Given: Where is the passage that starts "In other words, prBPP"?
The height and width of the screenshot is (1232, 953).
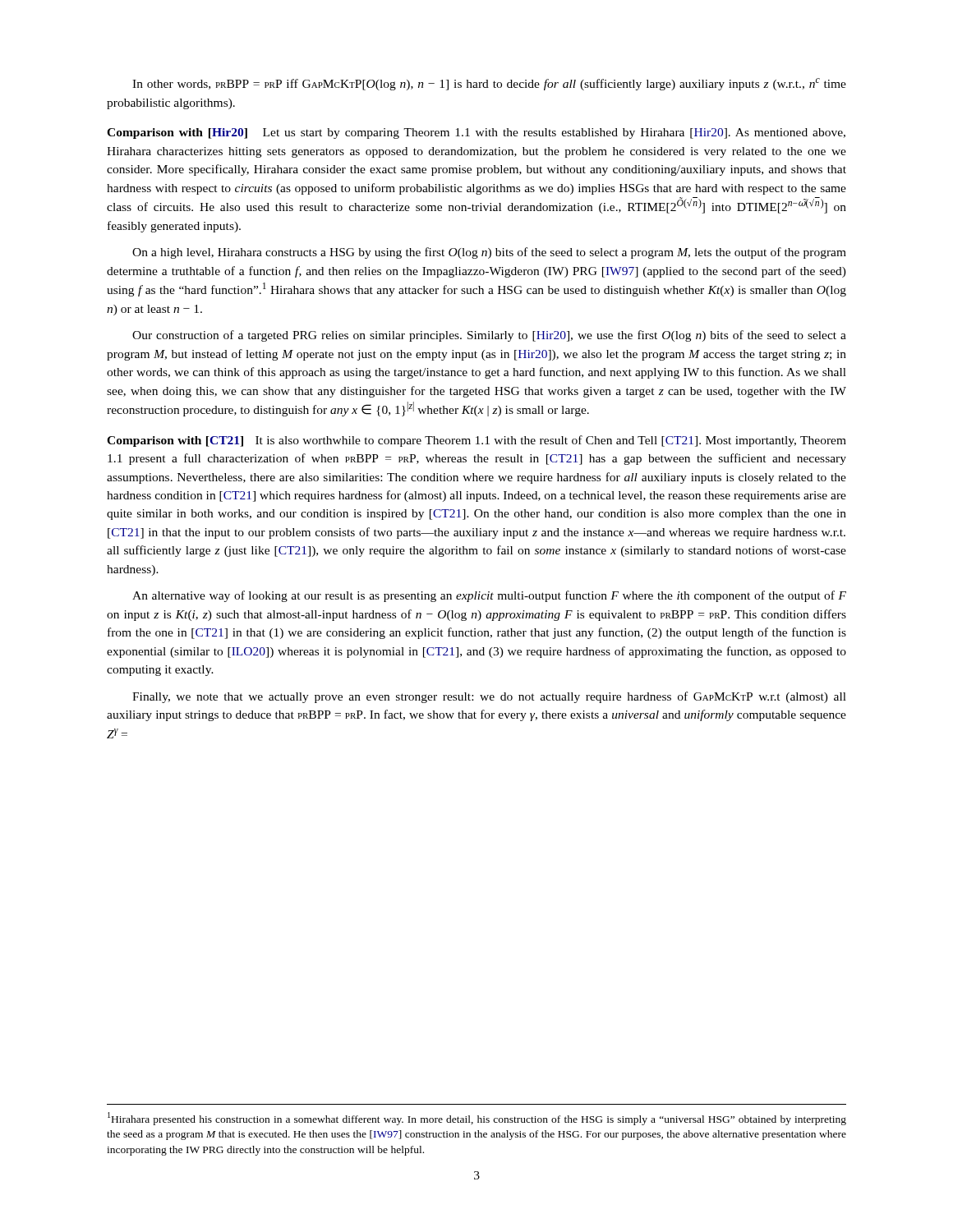Looking at the screenshot, I should (476, 93).
